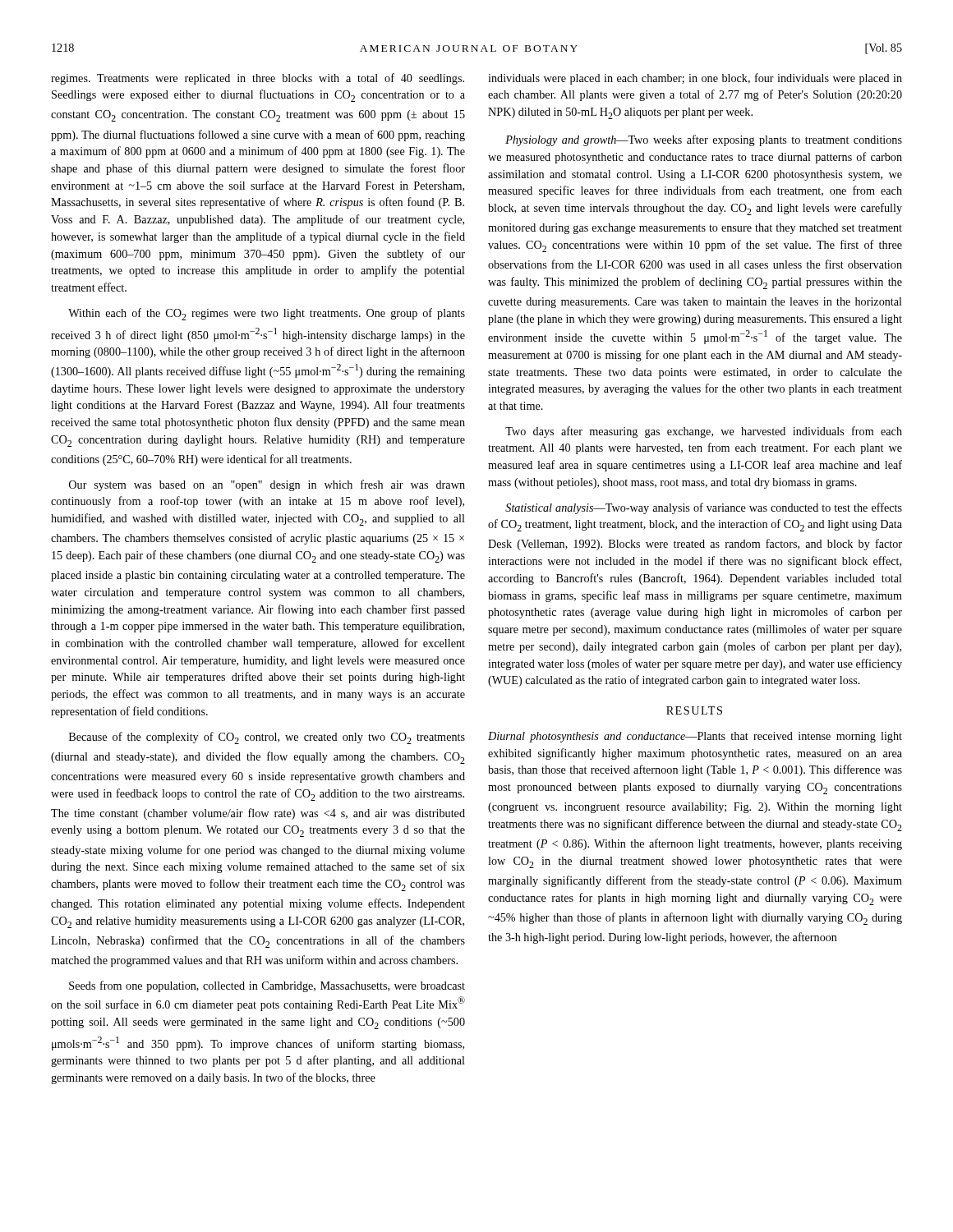Navigate to the passage starting "Because of the"
This screenshot has height=1232, width=953.
click(x=258, y=849)
